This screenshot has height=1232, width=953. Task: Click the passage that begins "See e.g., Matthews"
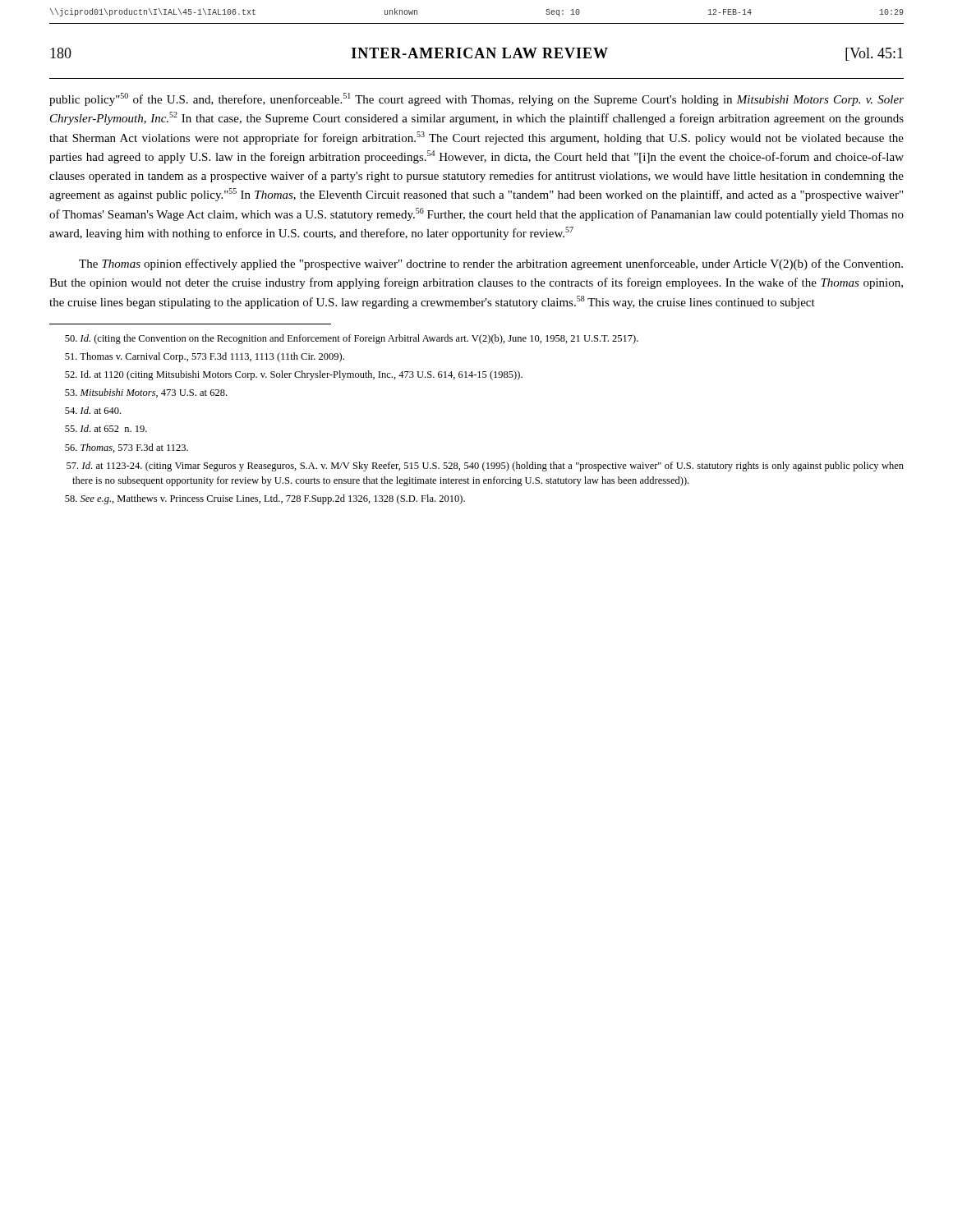(257, 498)
